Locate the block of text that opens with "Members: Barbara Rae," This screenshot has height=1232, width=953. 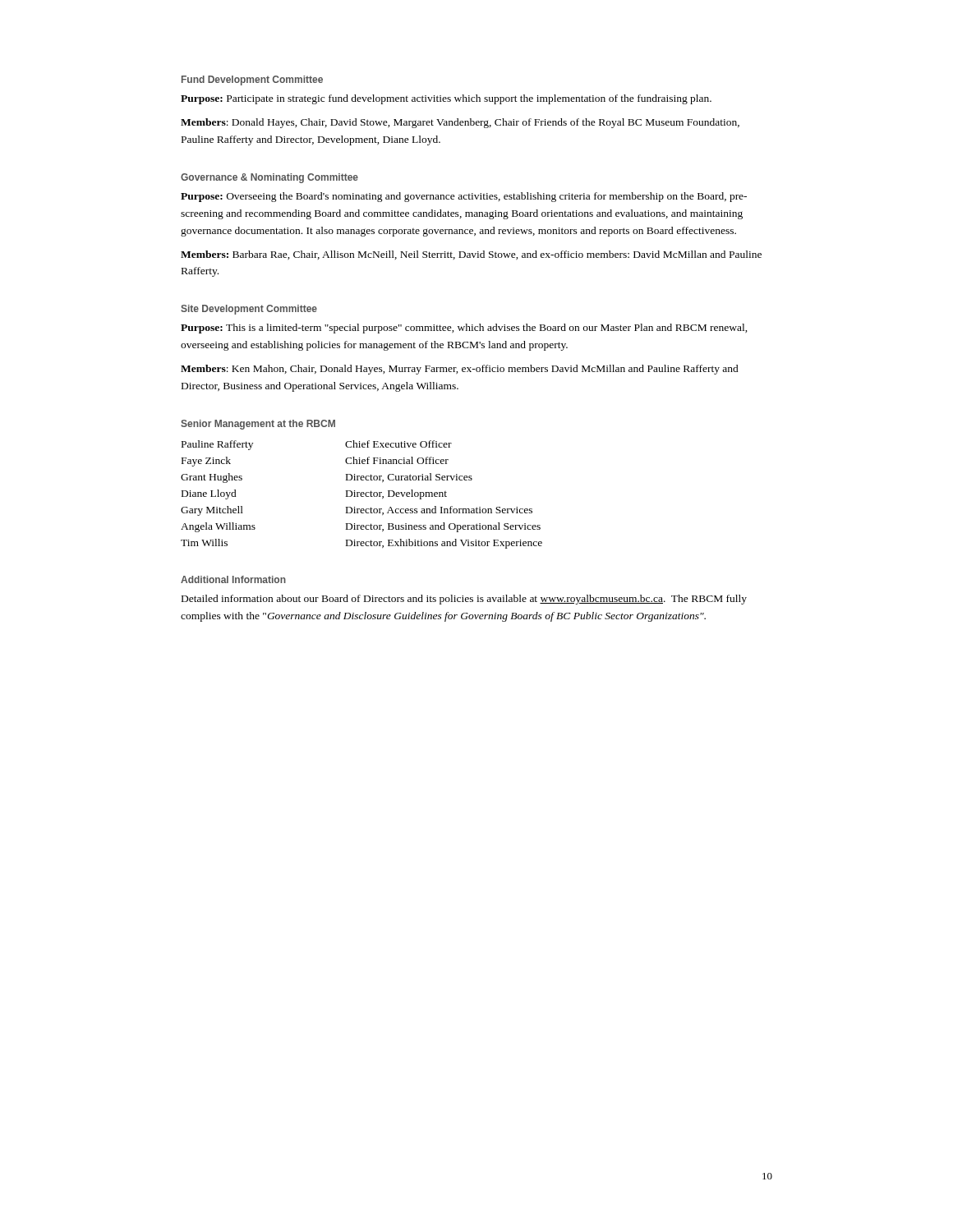471,262
